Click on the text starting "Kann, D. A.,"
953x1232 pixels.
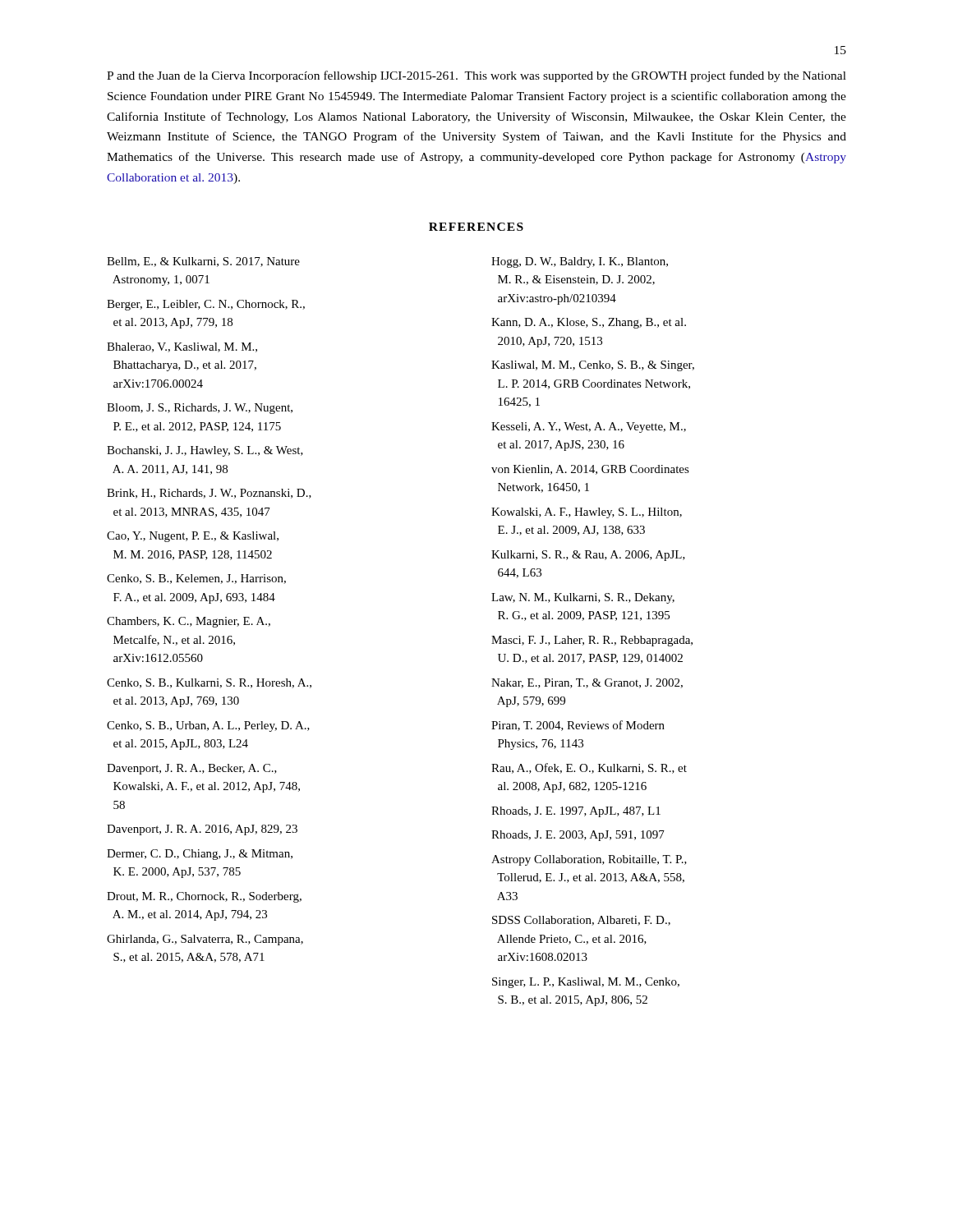point(589,331)
